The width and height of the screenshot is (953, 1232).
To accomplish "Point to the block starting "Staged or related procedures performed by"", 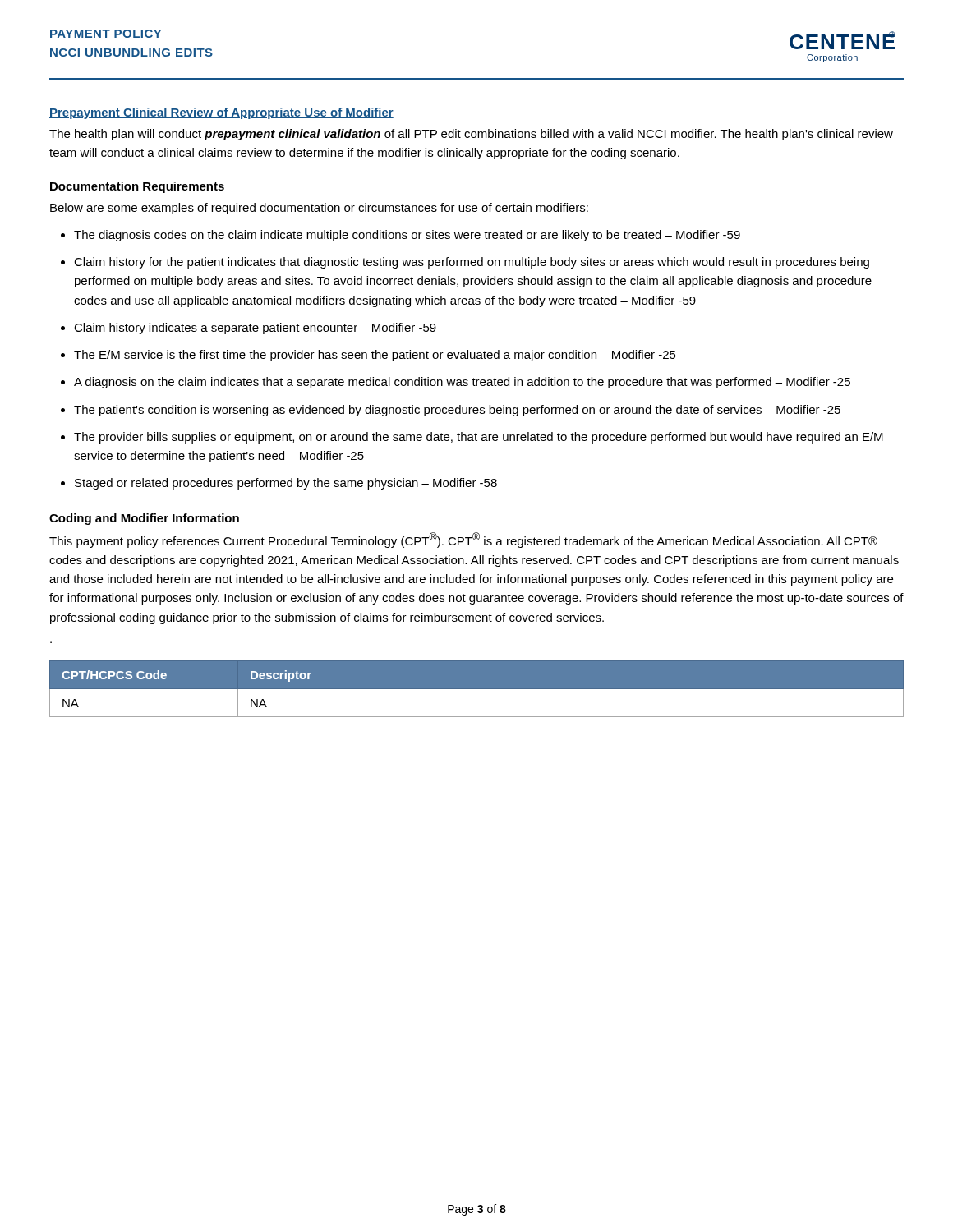I will pyautogui.click(x=286, y=483).
